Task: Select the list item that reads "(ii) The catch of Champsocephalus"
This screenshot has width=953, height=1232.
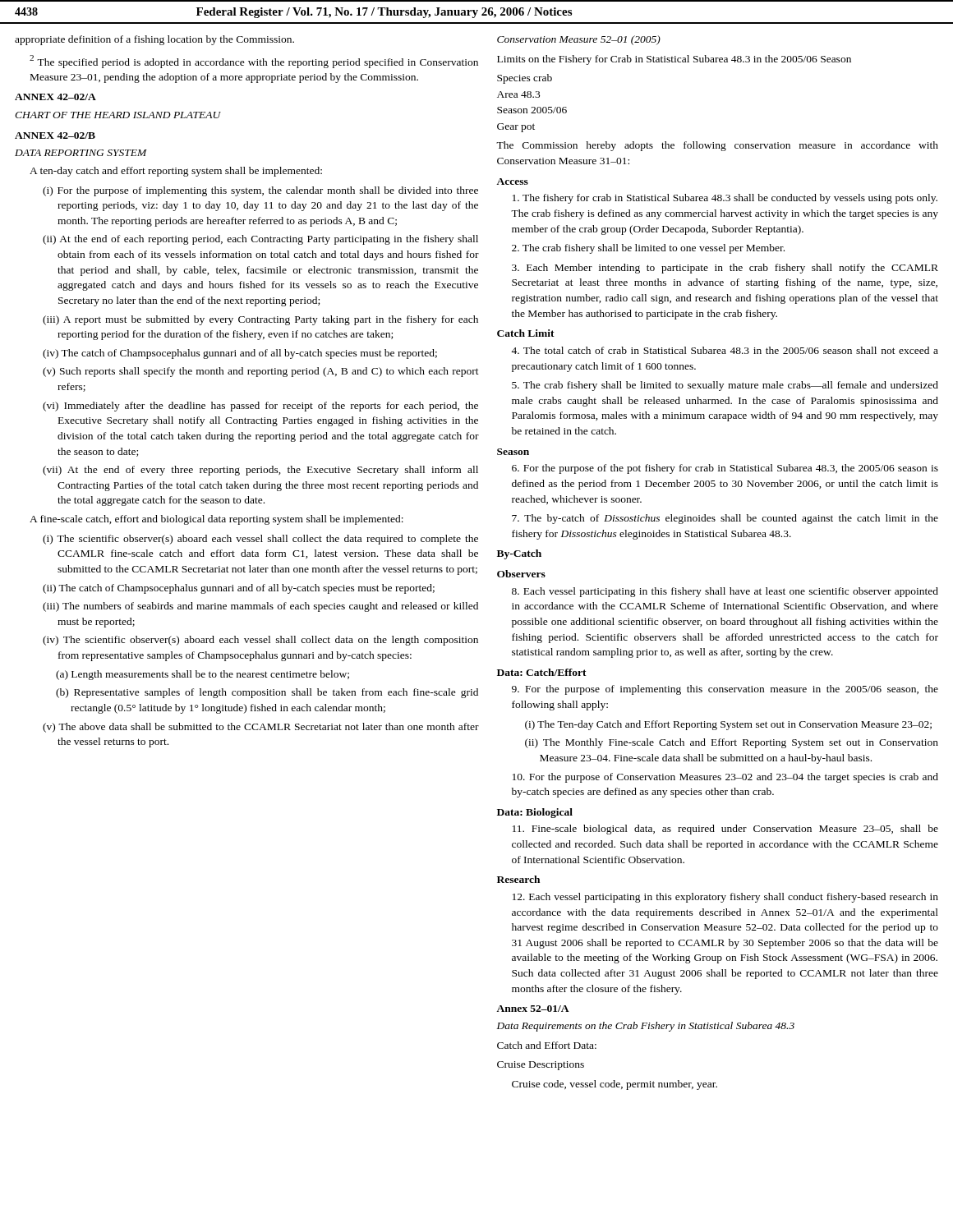Action: pos(261,588)
